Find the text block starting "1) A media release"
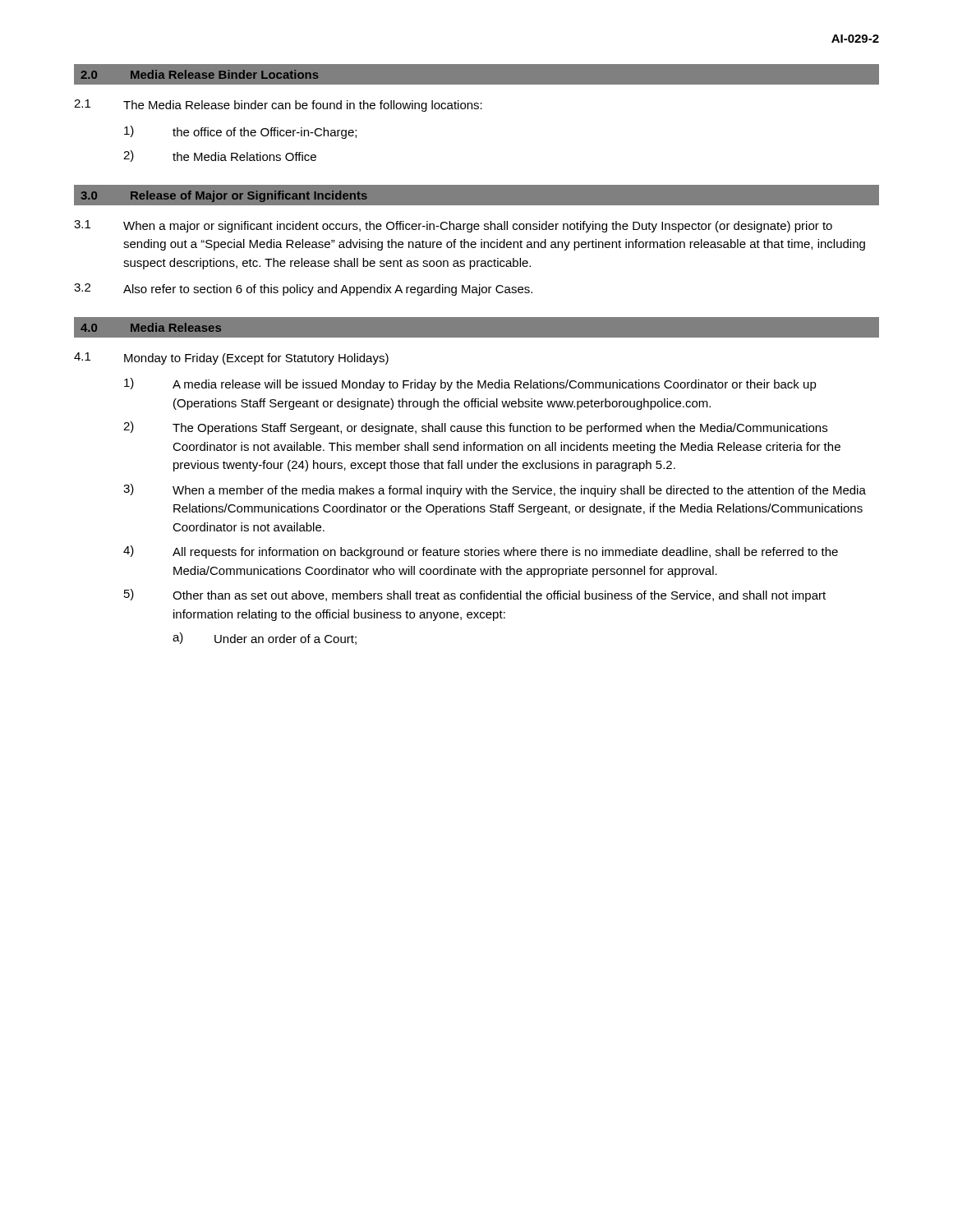This screenshot has width=953, height=1232. (x=501, y=394)
